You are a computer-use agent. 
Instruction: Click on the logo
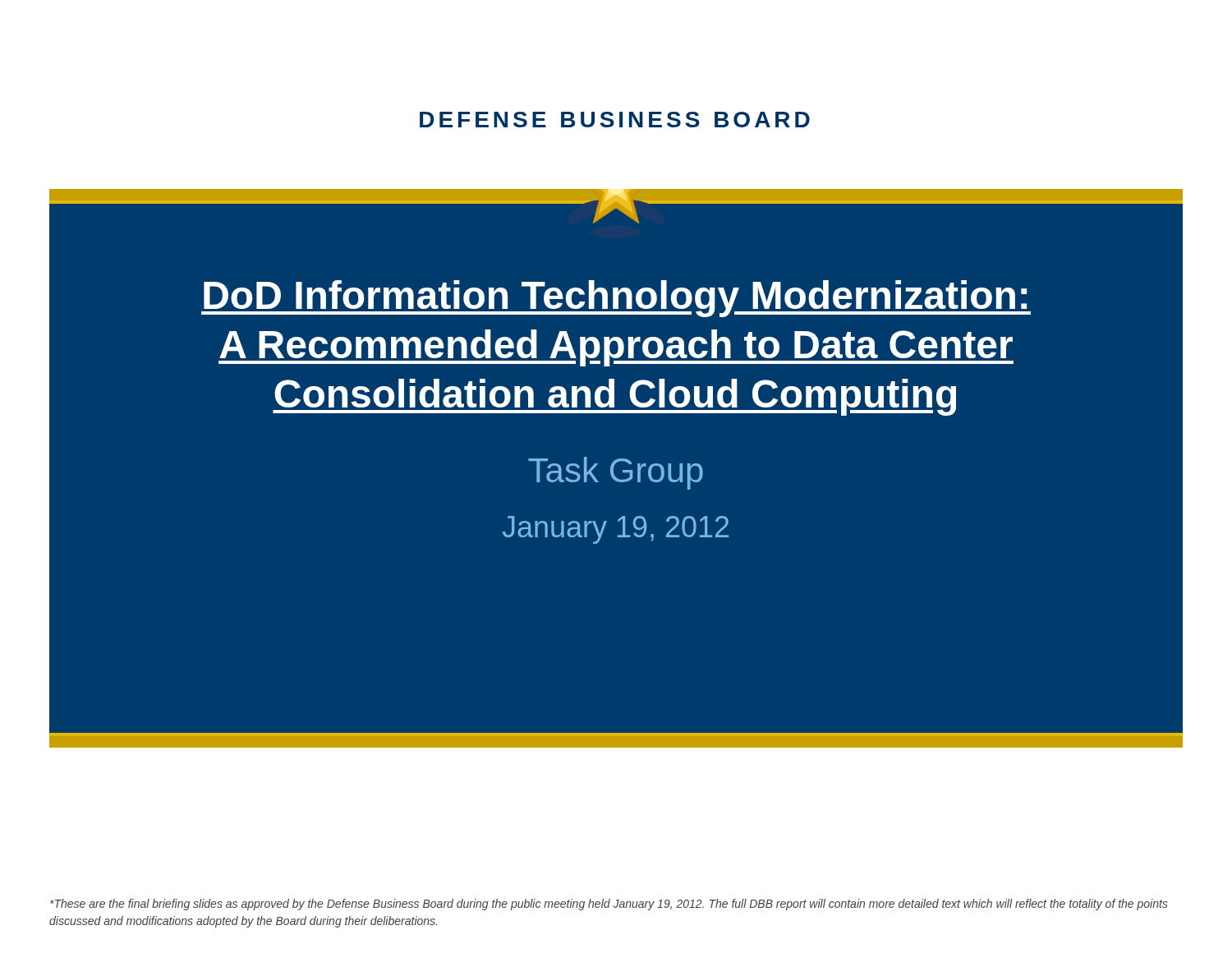(616, 197)
